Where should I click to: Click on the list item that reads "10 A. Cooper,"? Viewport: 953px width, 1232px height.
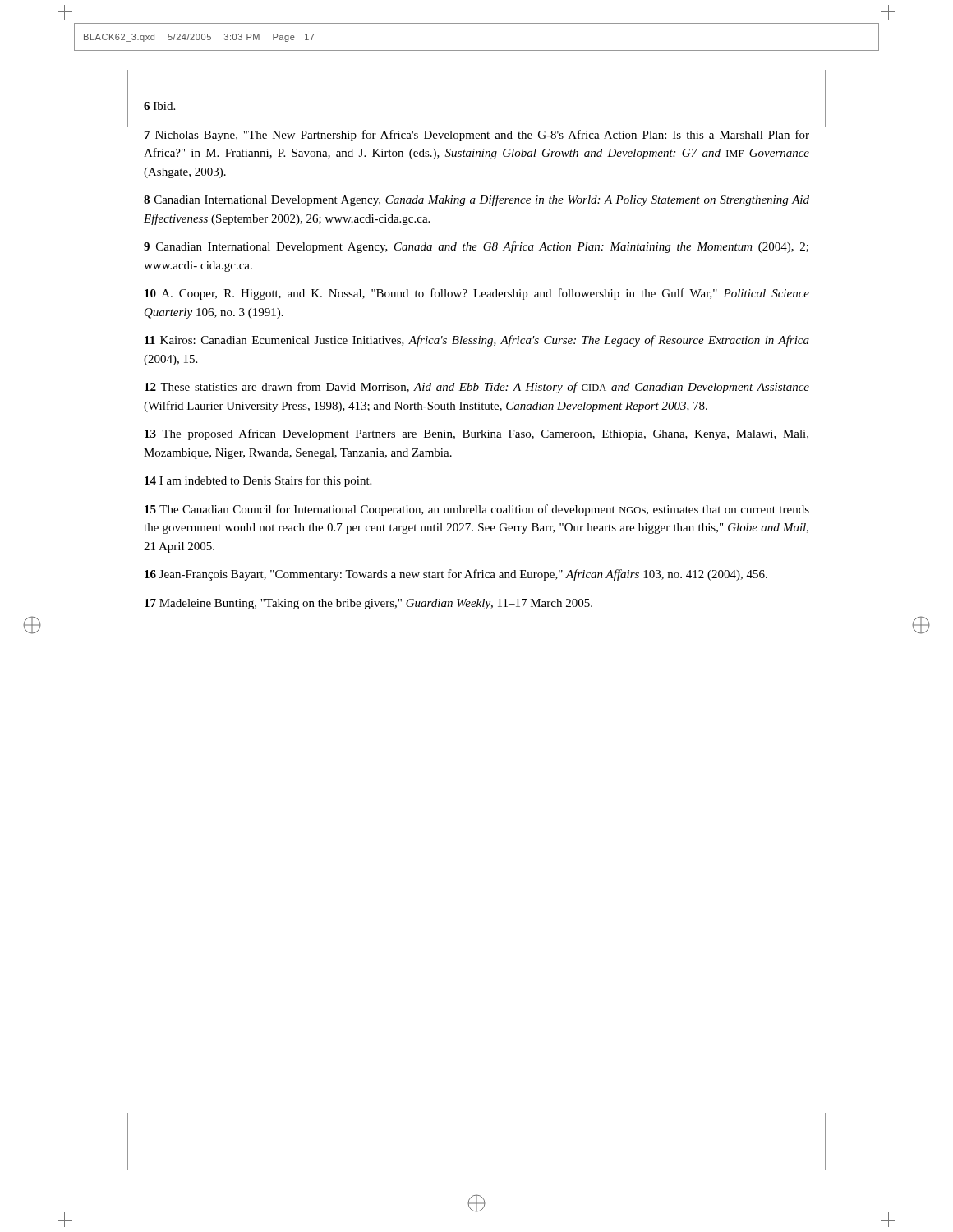click(476, 302)
